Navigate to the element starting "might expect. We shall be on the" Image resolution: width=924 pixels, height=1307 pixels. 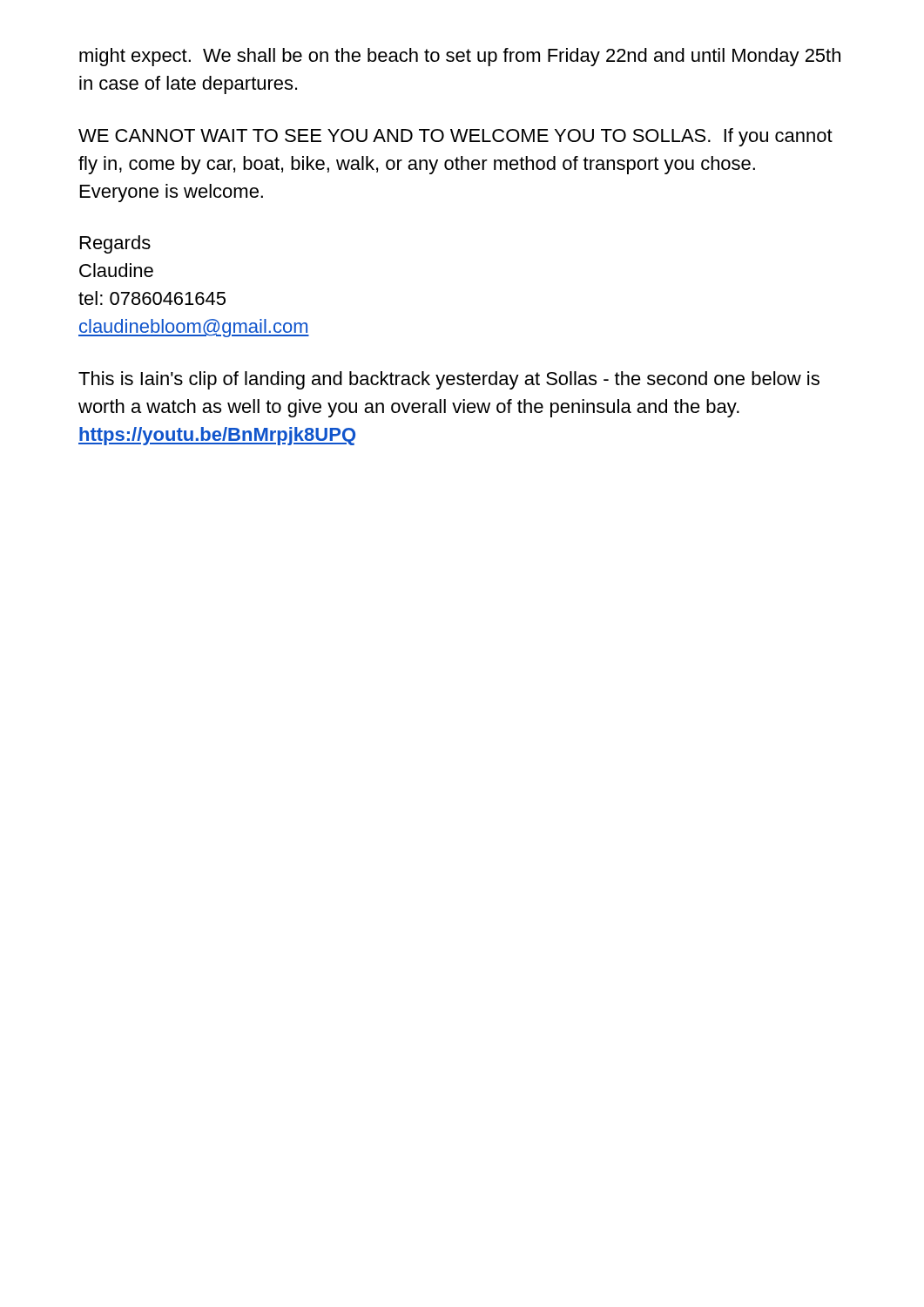click(460, 69)
